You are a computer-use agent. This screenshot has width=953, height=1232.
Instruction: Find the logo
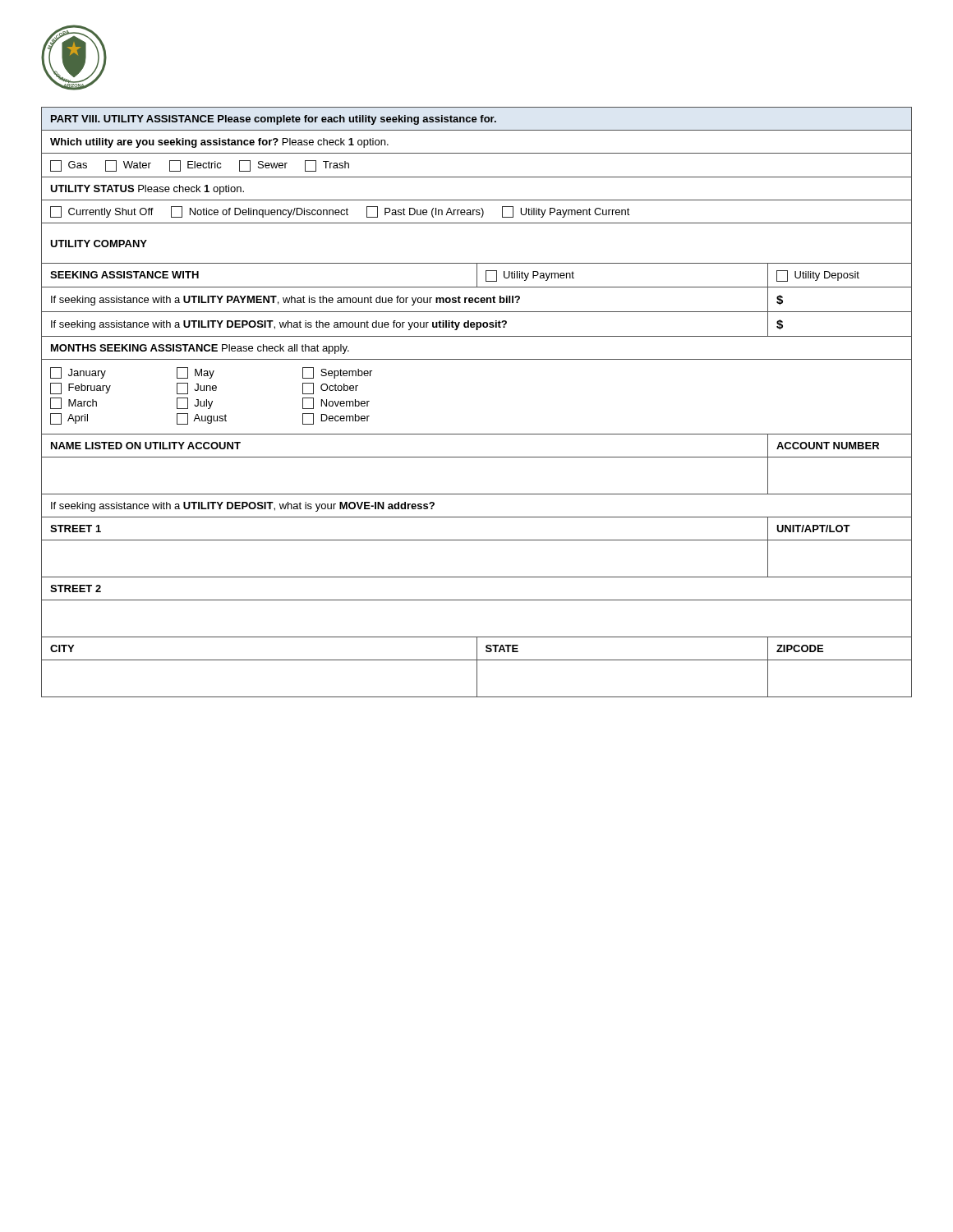point(74,57)
